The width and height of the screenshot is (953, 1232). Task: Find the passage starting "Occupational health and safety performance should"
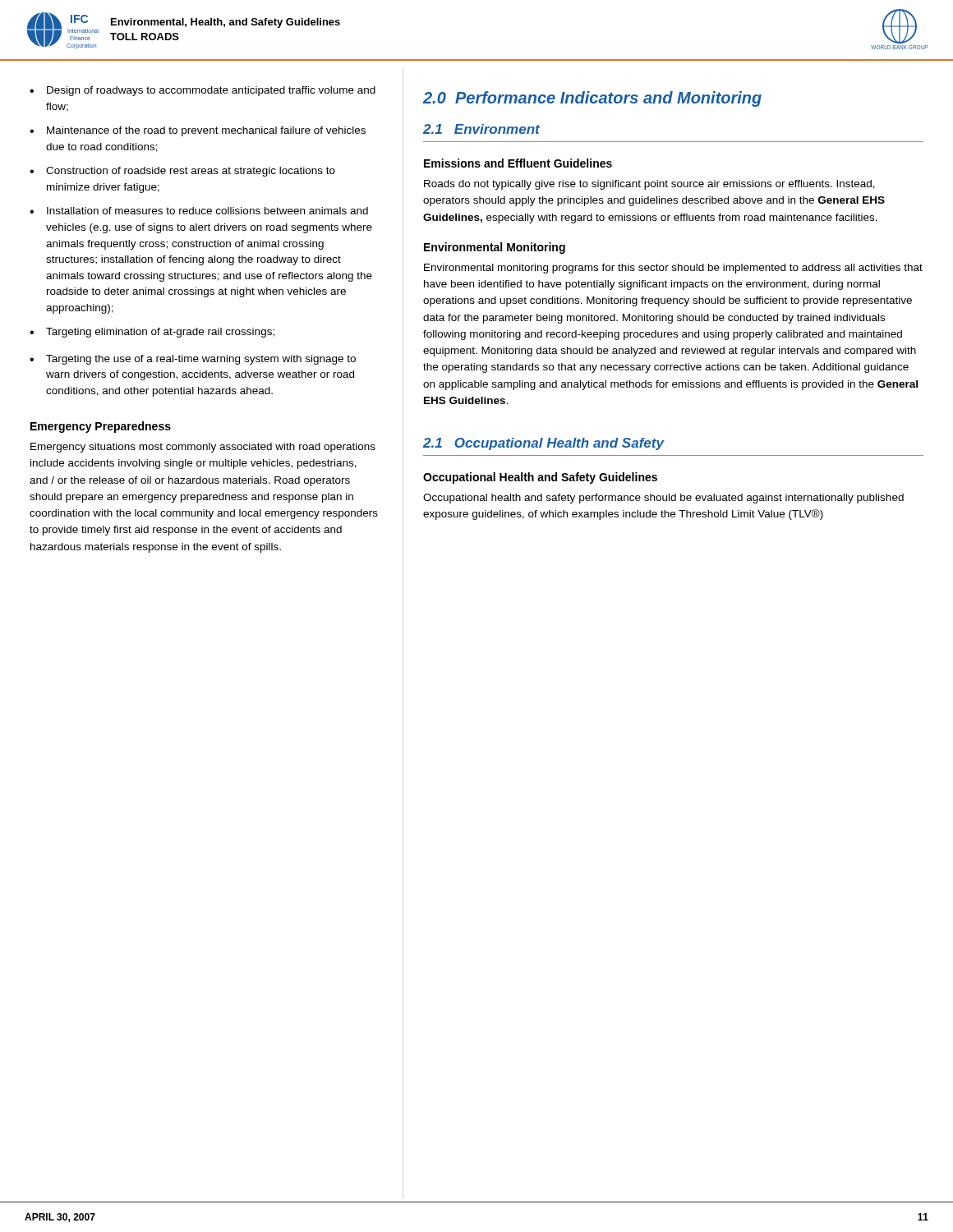(664, 506)
